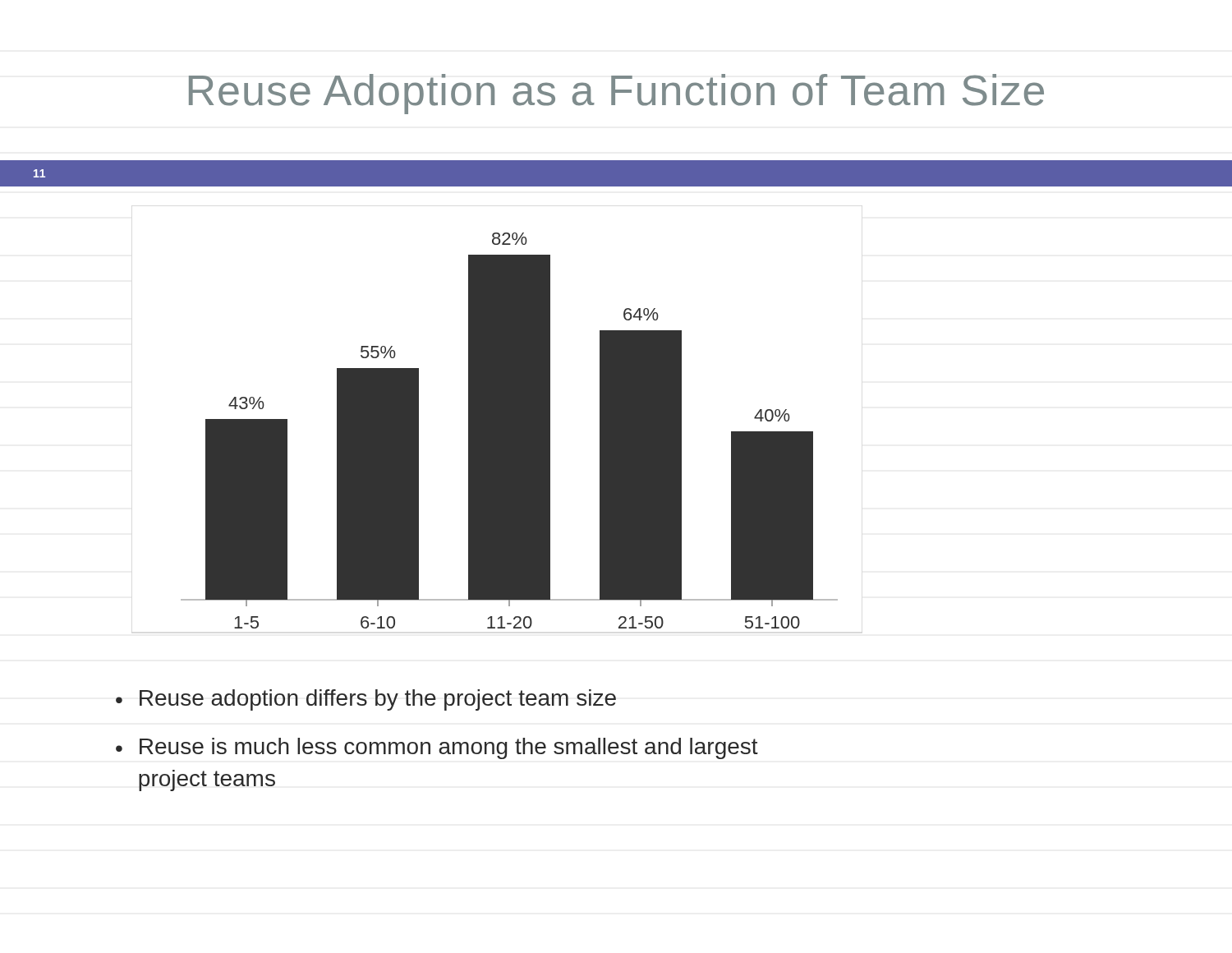Point to the block starting "• Reuse adoption differs by the project"
Viewport: 1232px width, 953px height.
(366, 699)
